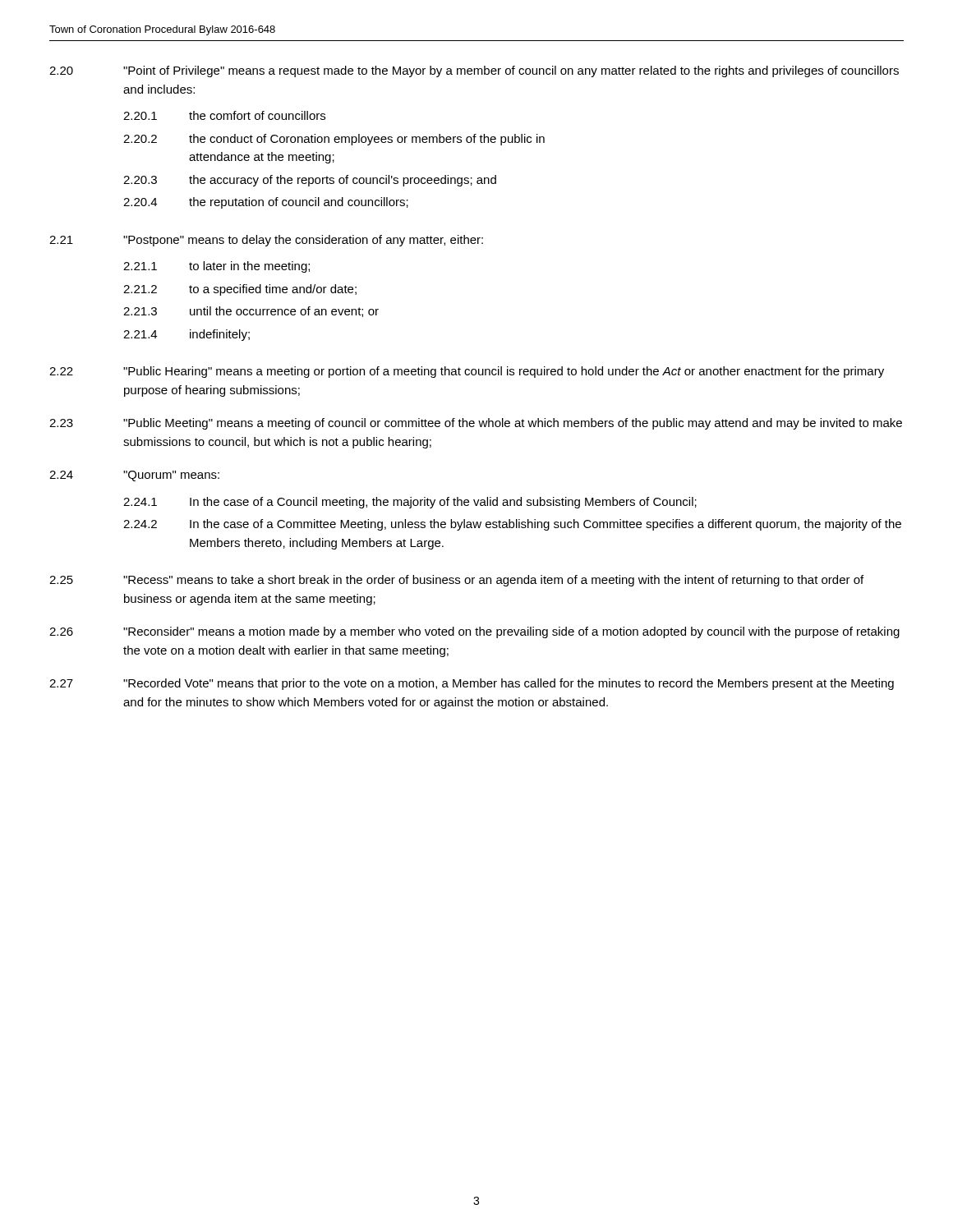Navigate to the text starting "2.27 "Recorded Vote" means that"
The image size is (953, 1232).
[476, 693]
